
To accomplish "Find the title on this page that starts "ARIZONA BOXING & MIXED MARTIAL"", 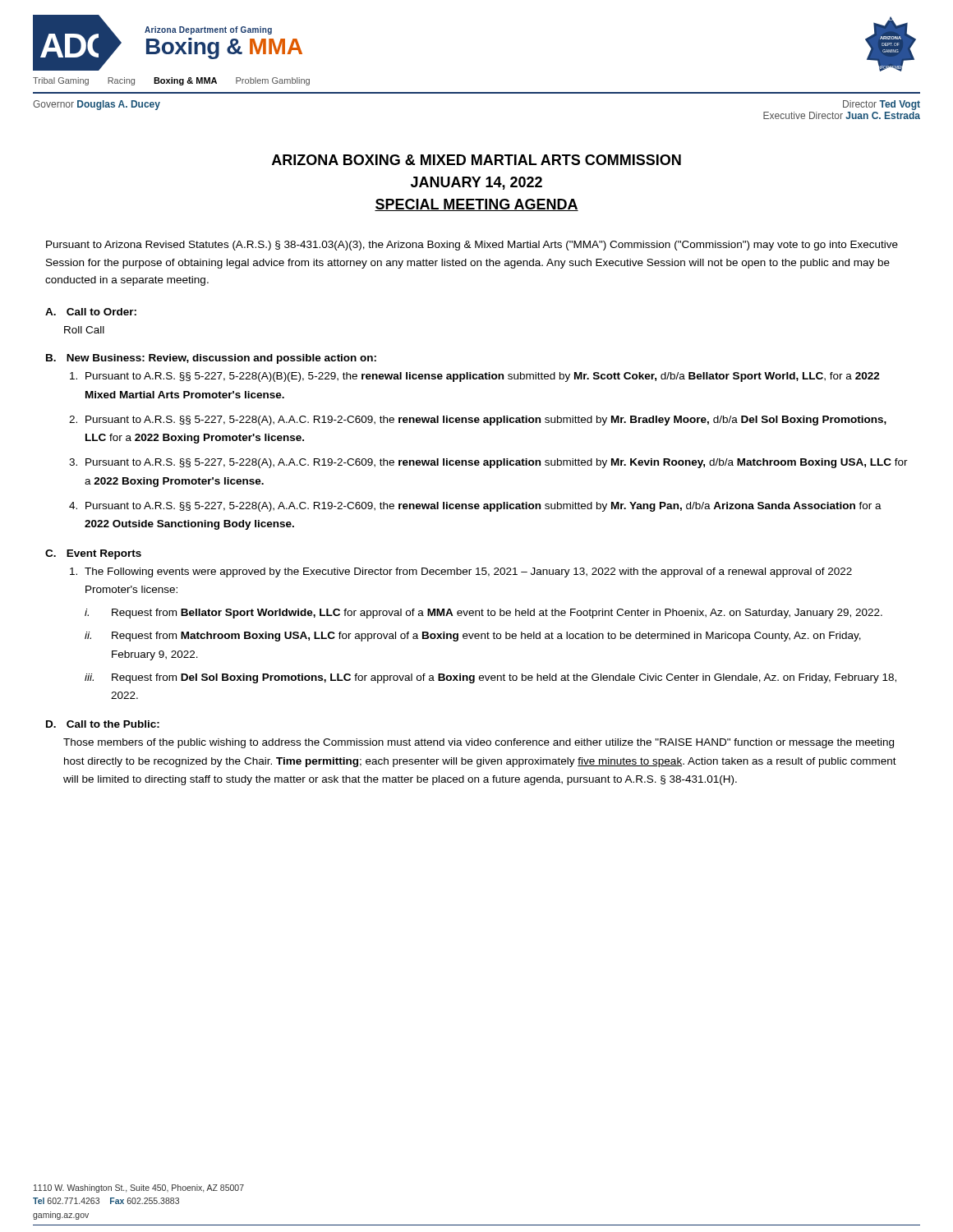I will [x=476, y=183].
